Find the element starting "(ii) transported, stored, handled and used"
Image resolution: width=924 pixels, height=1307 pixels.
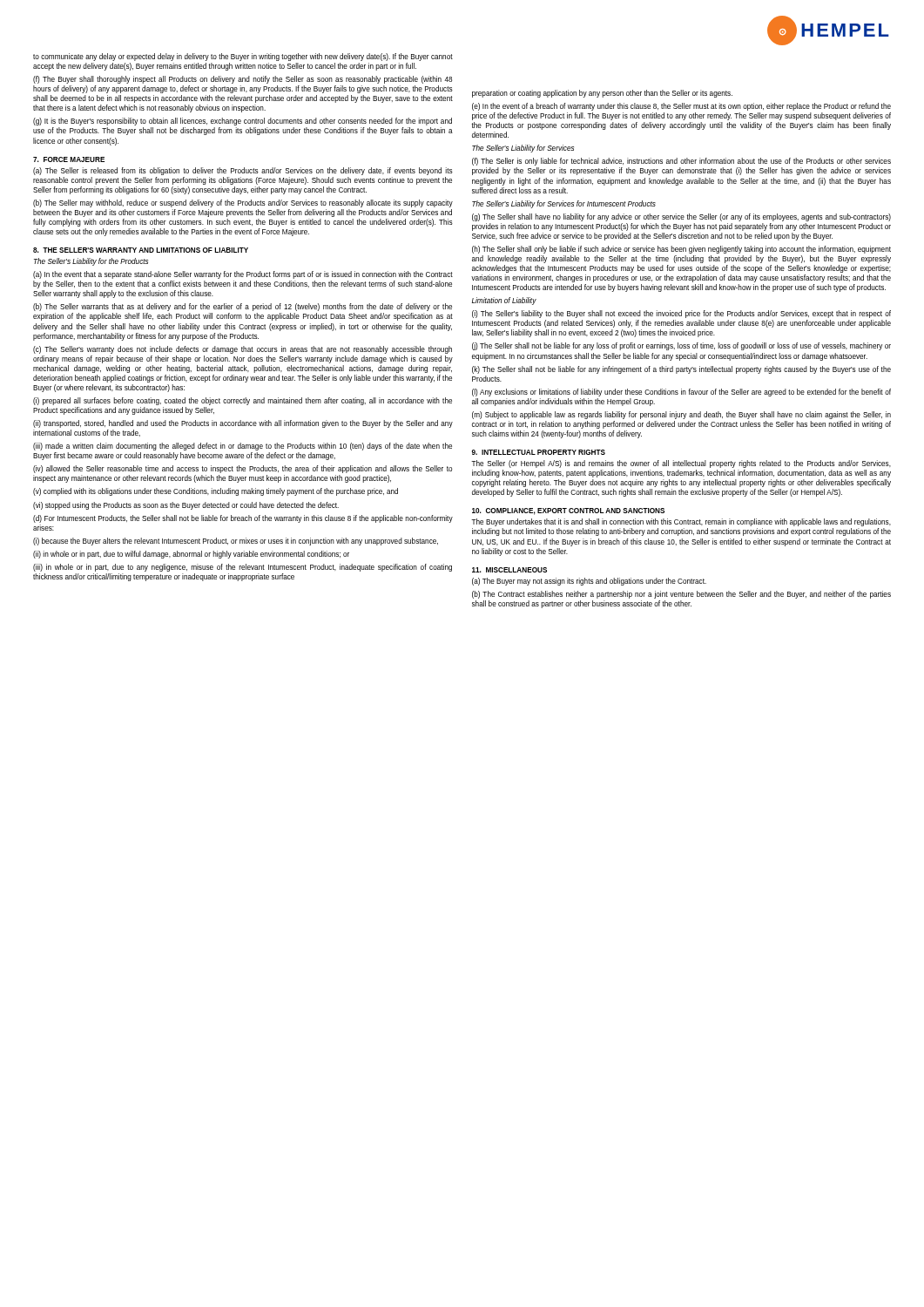coord(243,429)
